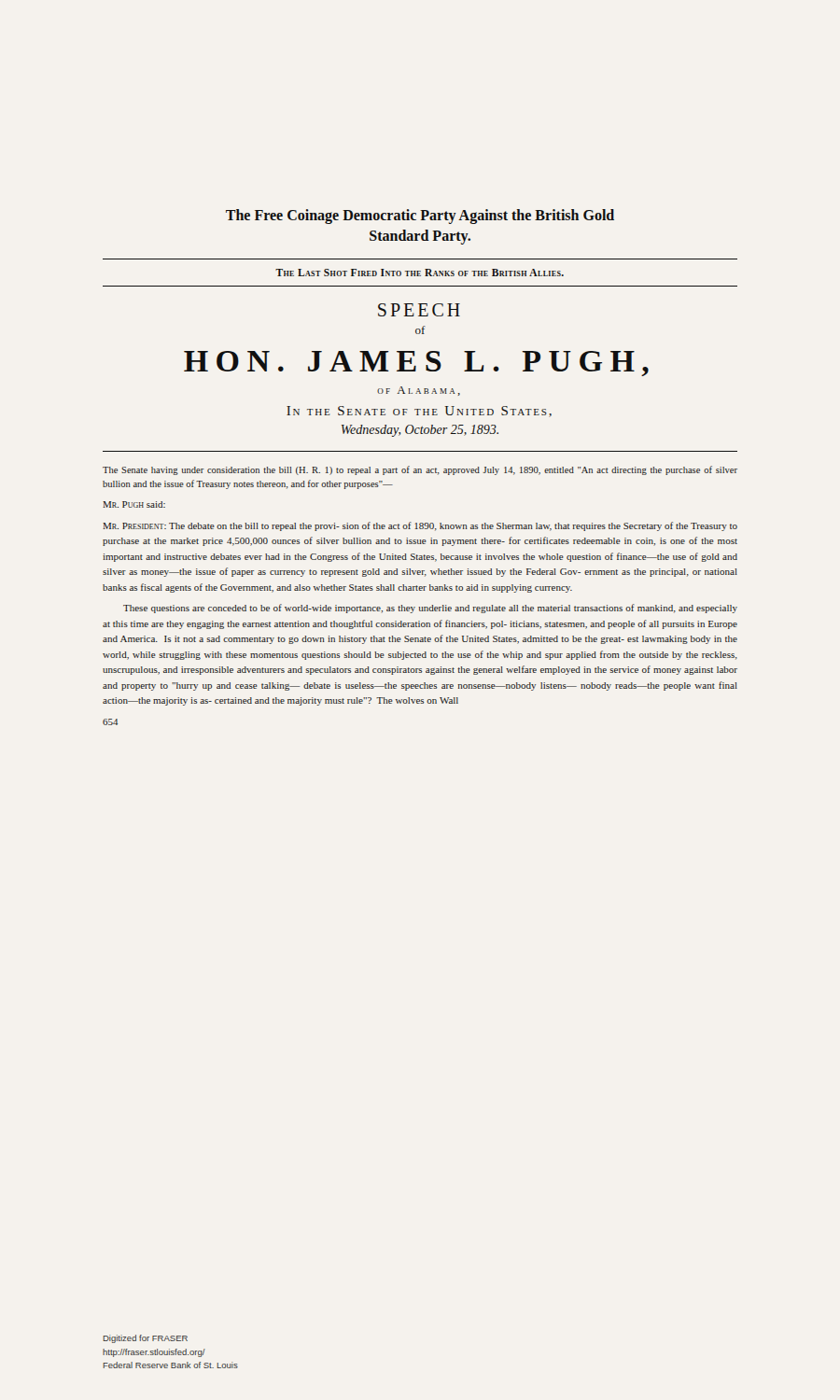The width and height of the screenshot is (840, 1400).
Task: Click on the section header that reads "The Last Shot Fired Into the Ranks of"
Action: tap(420, 272)
